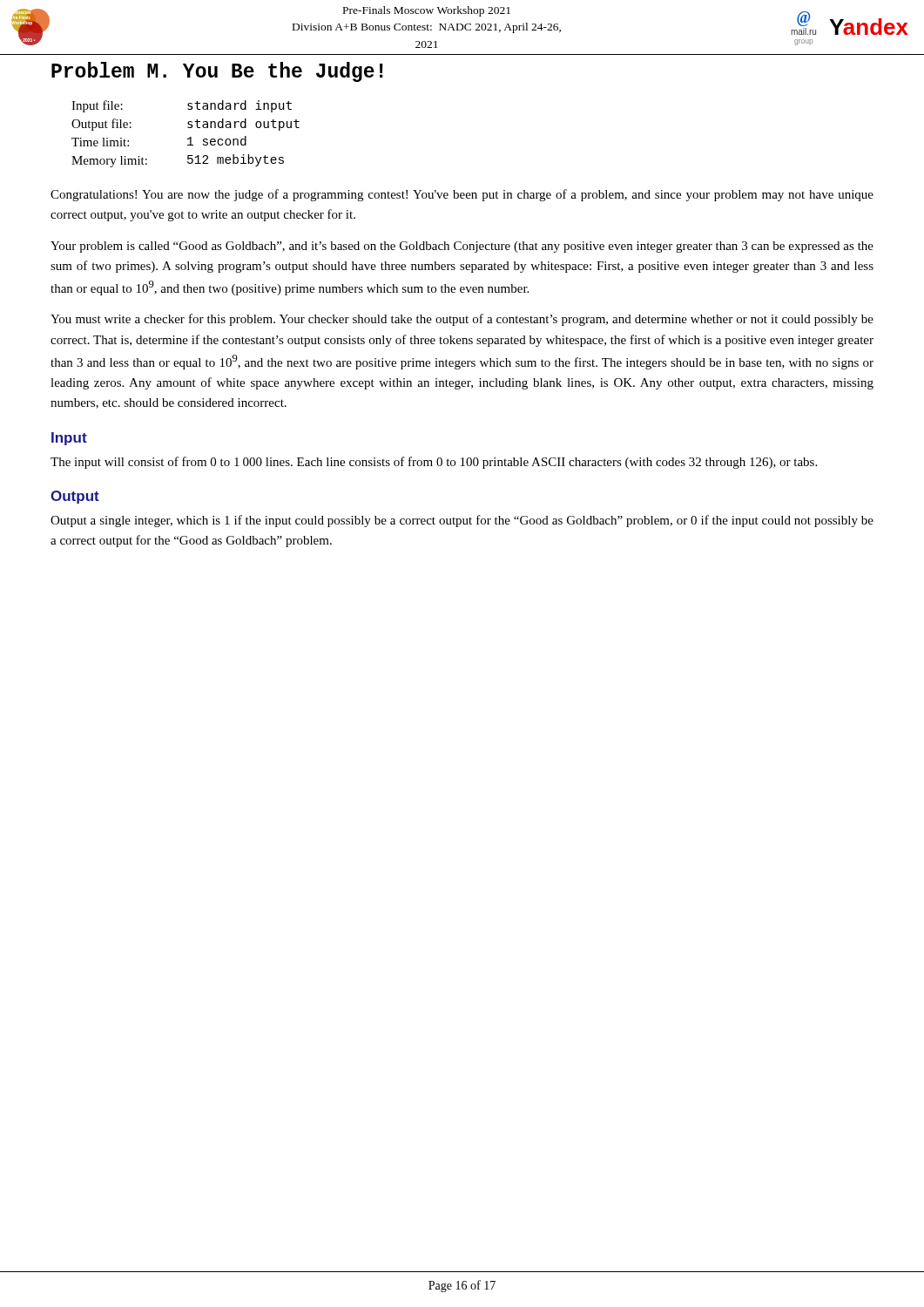Find the block on this page that starts "Output a single integer,"
The height and width of the screenshot is (1307, 924).
click(462, 530)
